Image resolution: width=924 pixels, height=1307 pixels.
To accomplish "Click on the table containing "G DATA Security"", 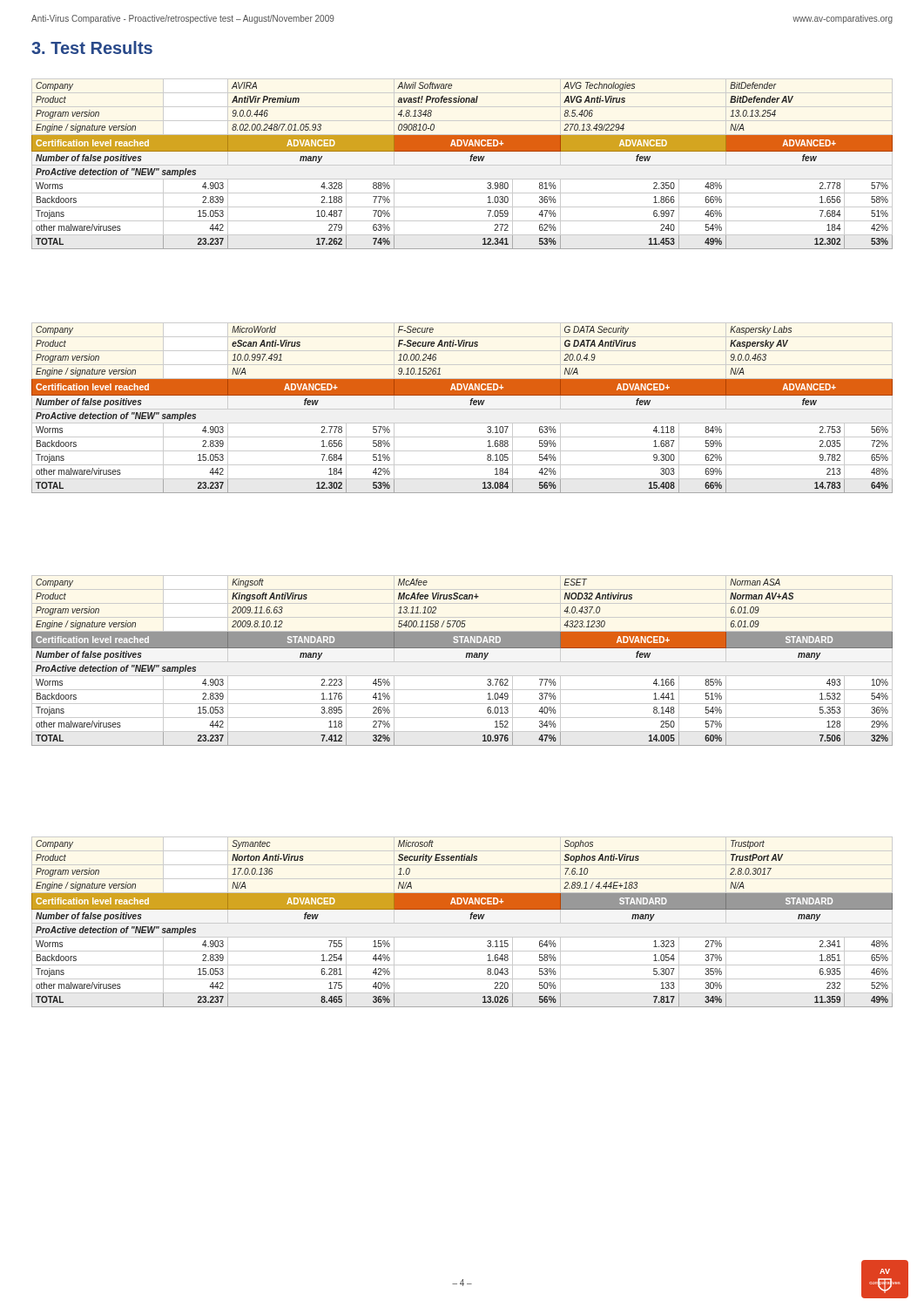I will point(462,408).
